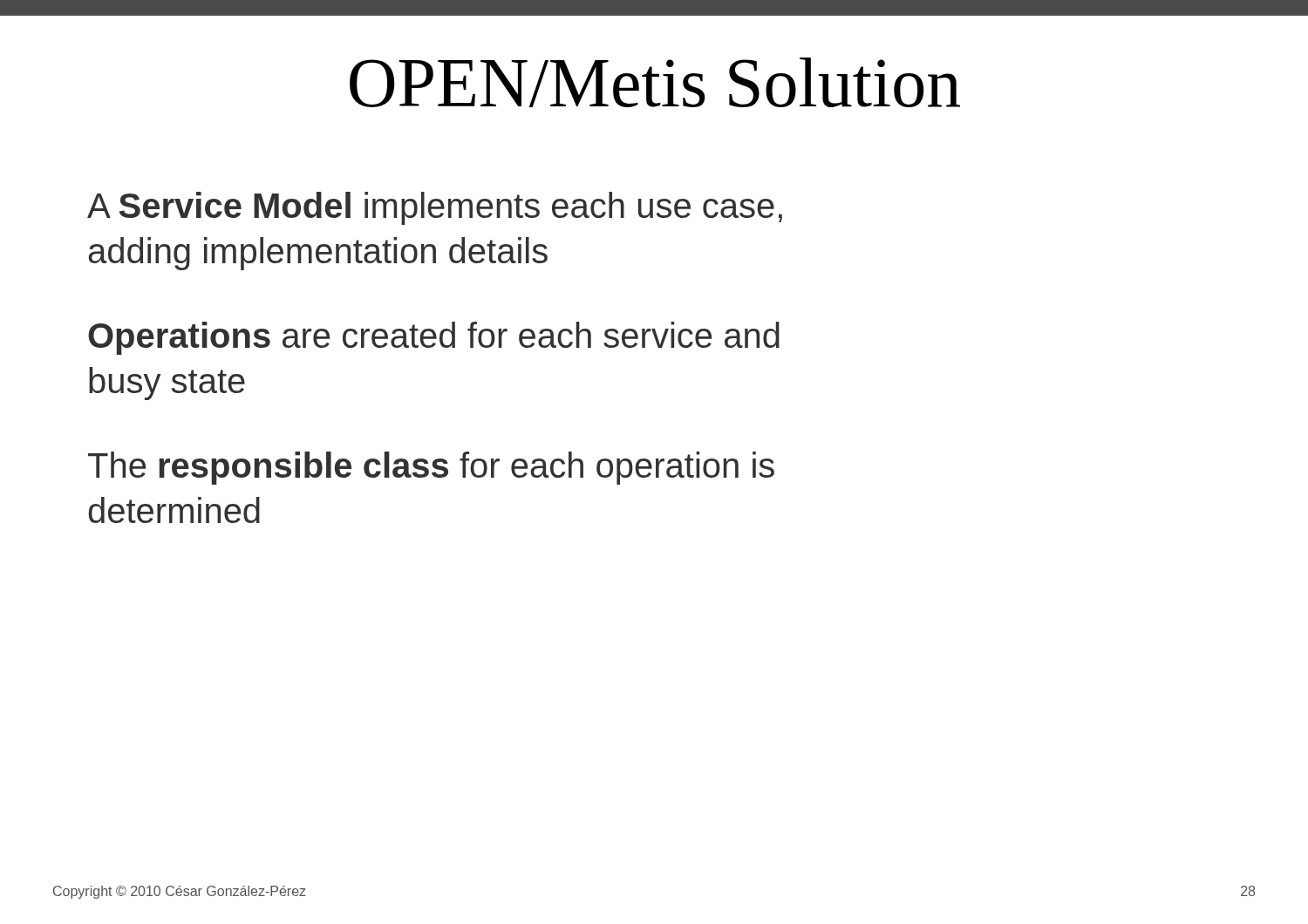
Task: Where is the passage that starts "Operations are created"?
Action: coord(434,358)
